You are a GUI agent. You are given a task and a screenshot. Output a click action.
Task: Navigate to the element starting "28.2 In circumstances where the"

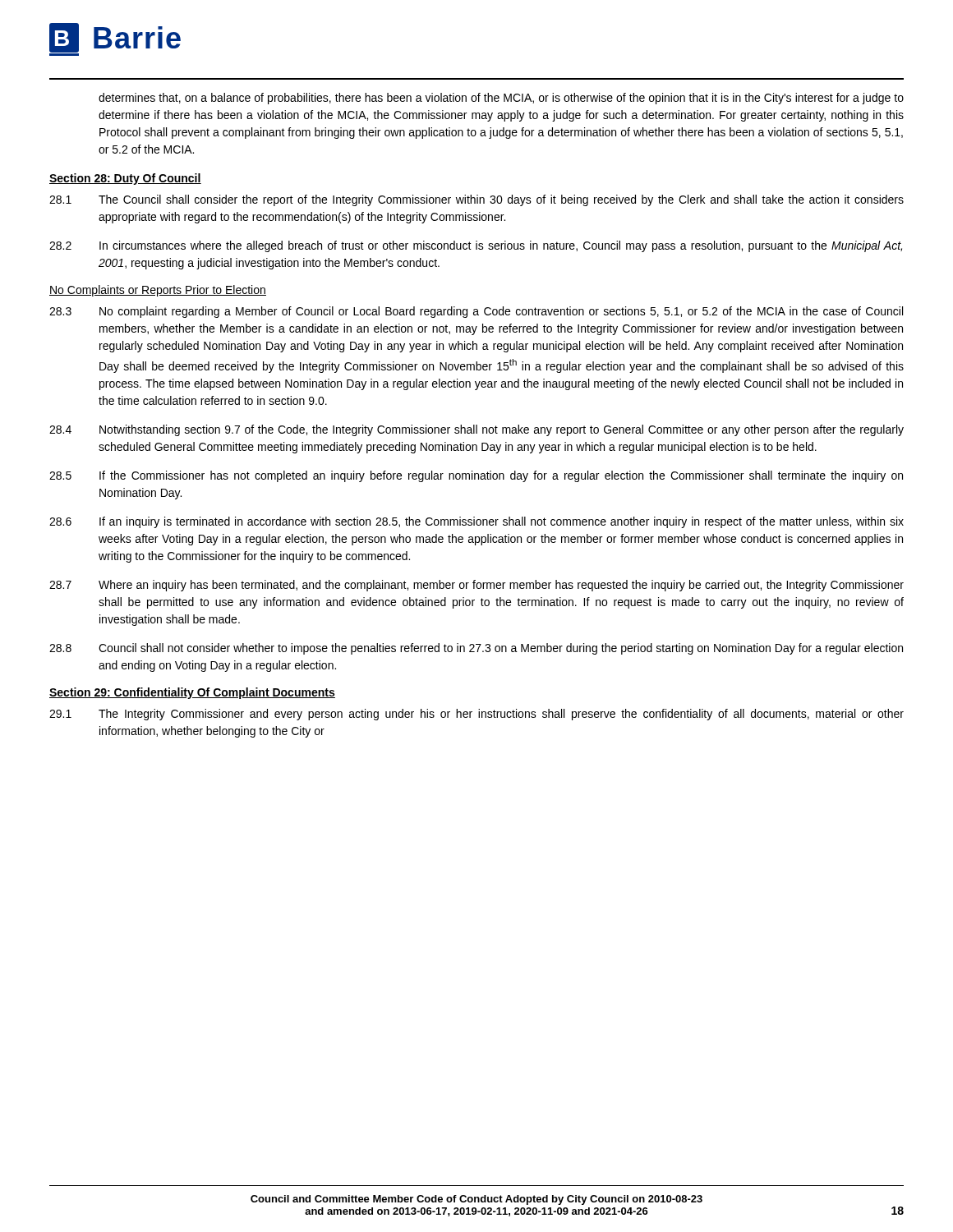pos(476,255)
